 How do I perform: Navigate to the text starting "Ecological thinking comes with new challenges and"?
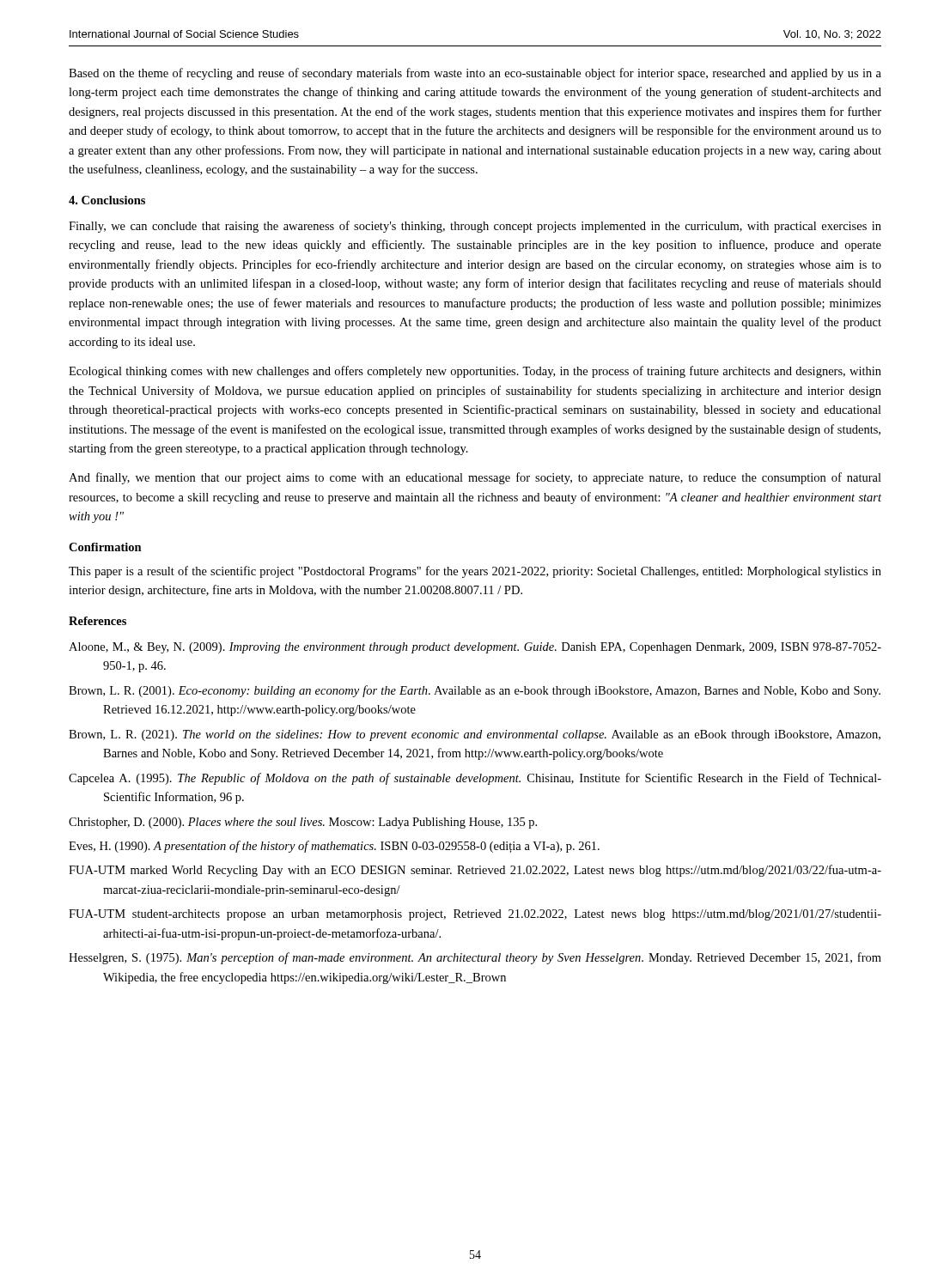(475, 410)
